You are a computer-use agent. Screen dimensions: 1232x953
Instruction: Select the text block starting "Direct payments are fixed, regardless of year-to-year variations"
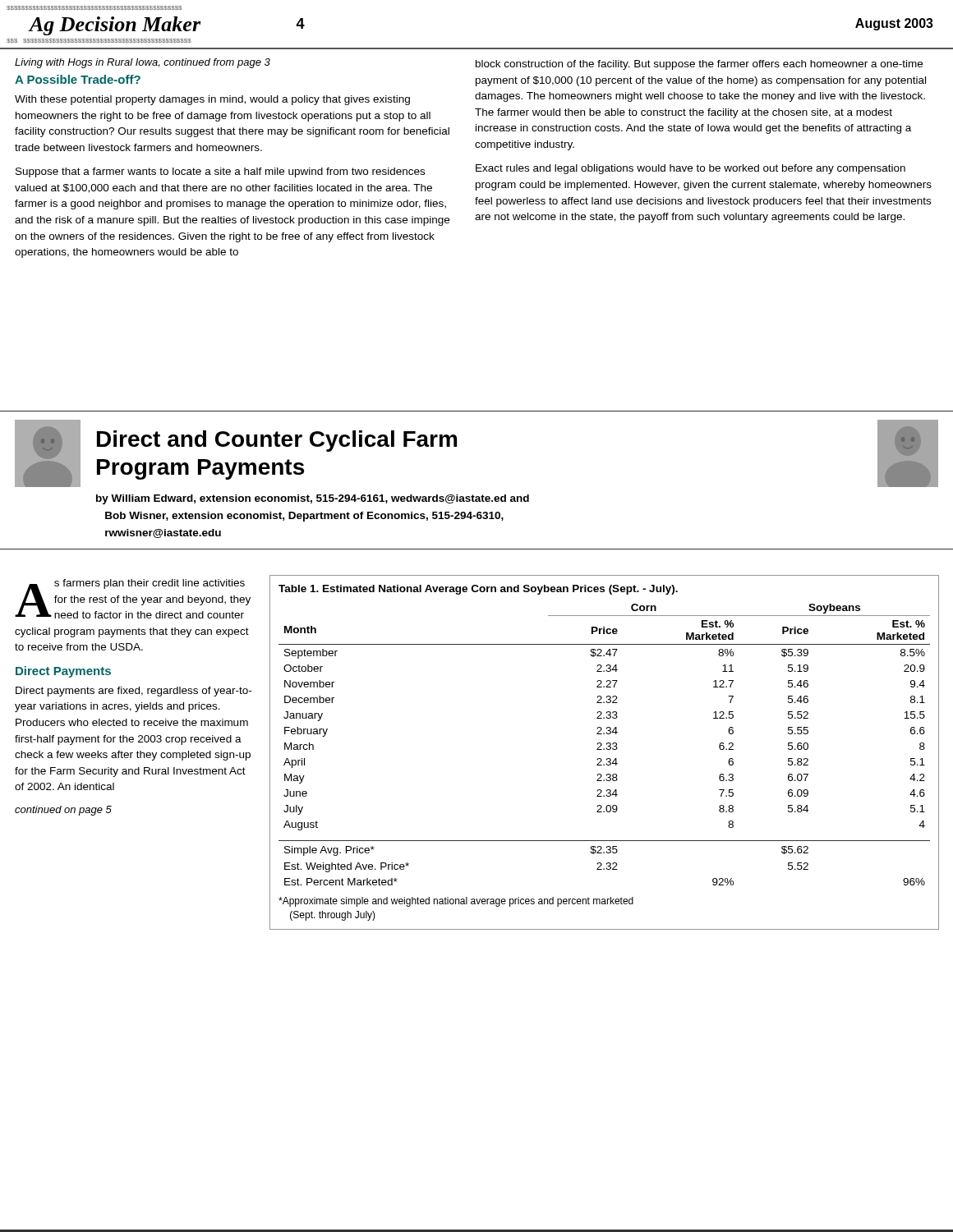click(x=133, y=738)
